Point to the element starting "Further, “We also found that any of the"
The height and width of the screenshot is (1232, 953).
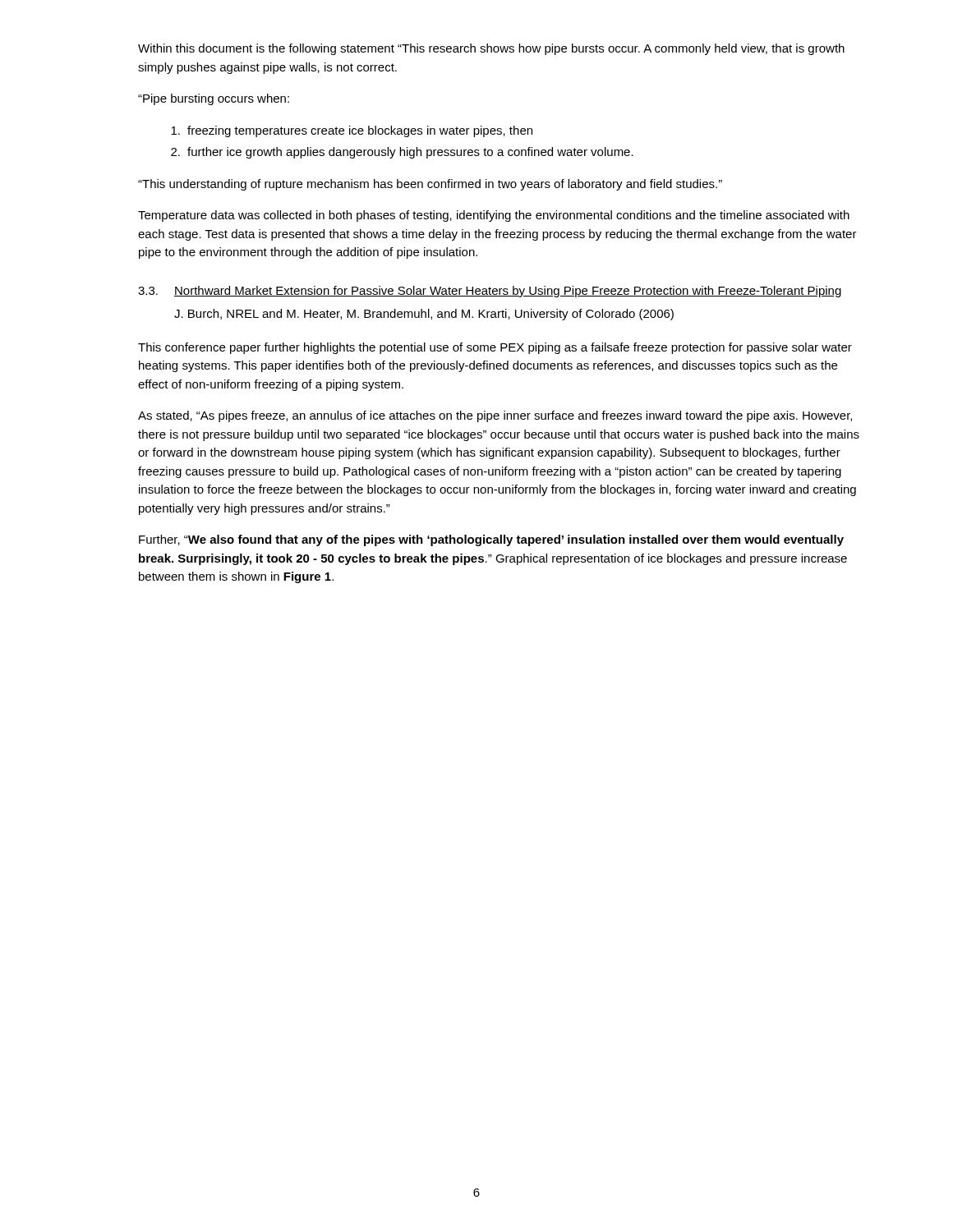[493, 558]
